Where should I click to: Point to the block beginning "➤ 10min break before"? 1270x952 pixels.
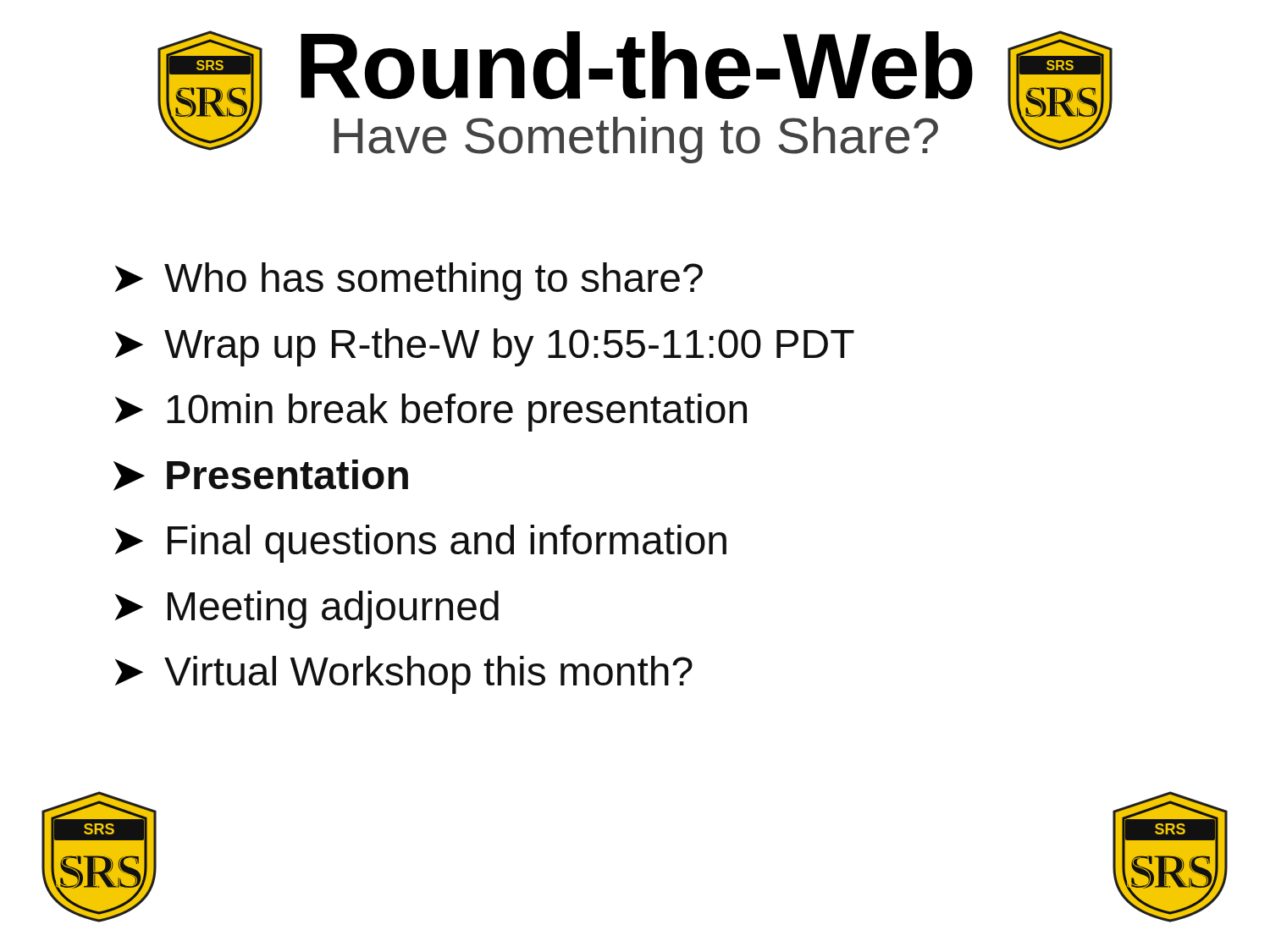[430, 409]
